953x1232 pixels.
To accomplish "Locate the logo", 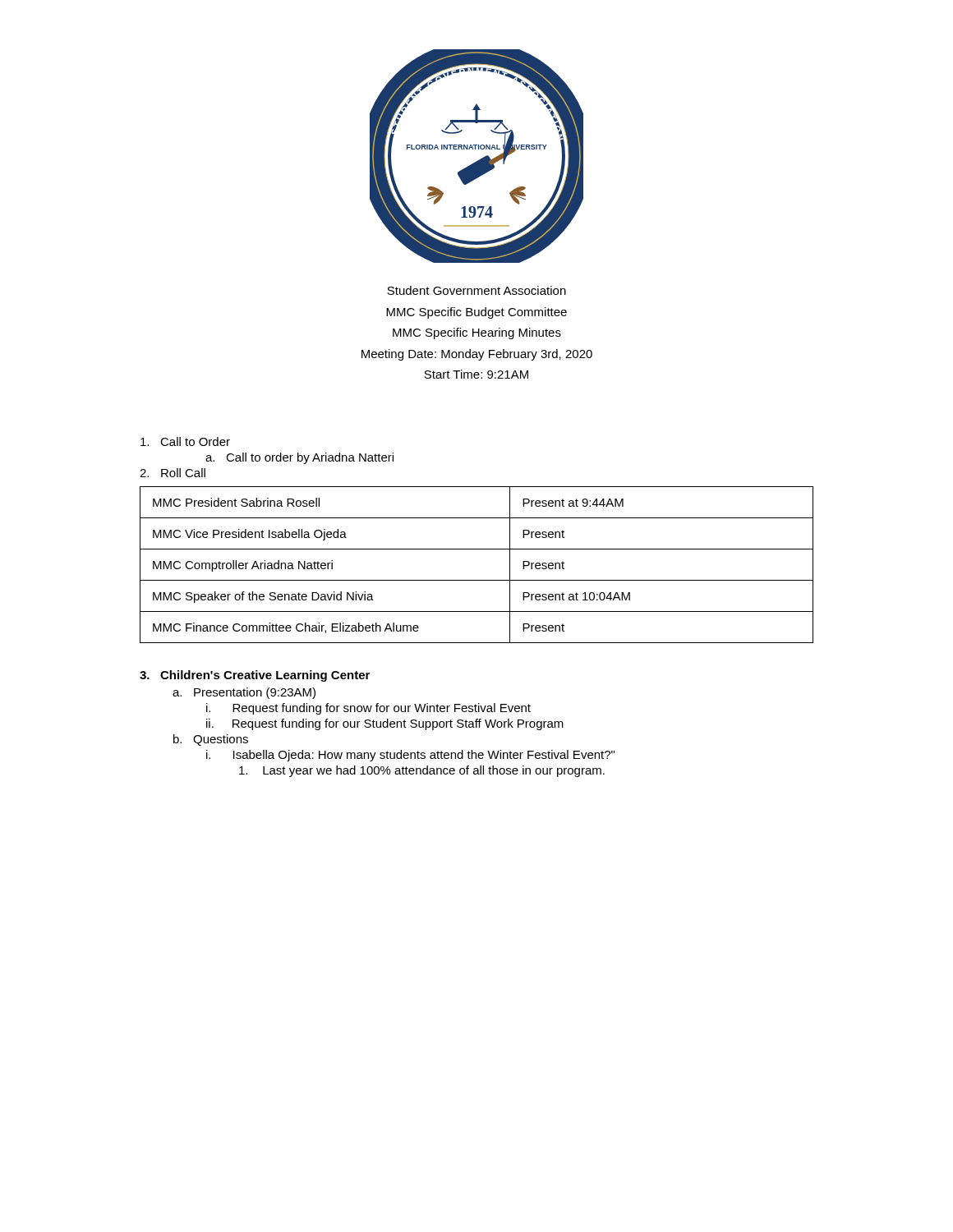I will 476,157.
